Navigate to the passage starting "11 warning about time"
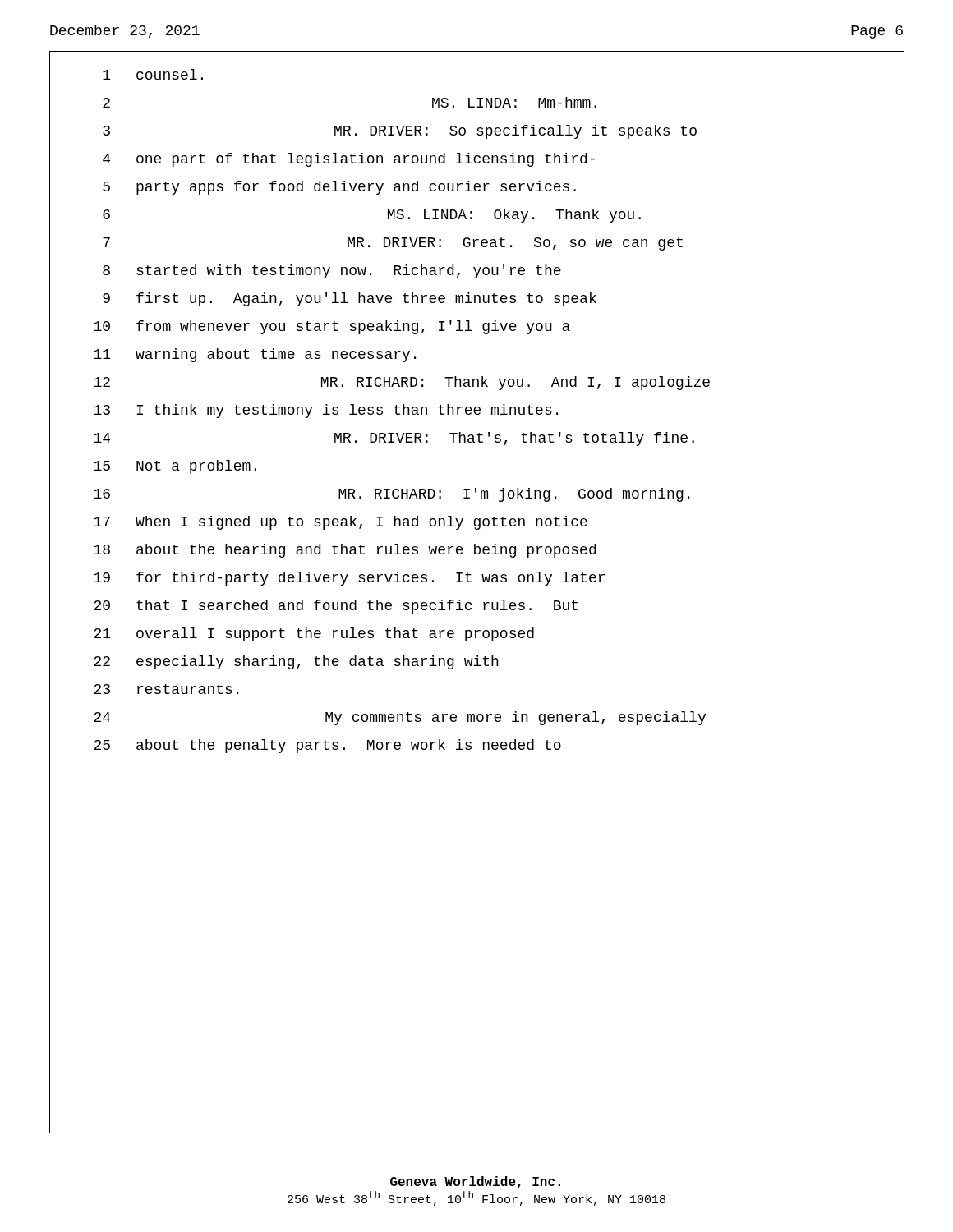Screen dimensions: 1232x953 point(273,355)
